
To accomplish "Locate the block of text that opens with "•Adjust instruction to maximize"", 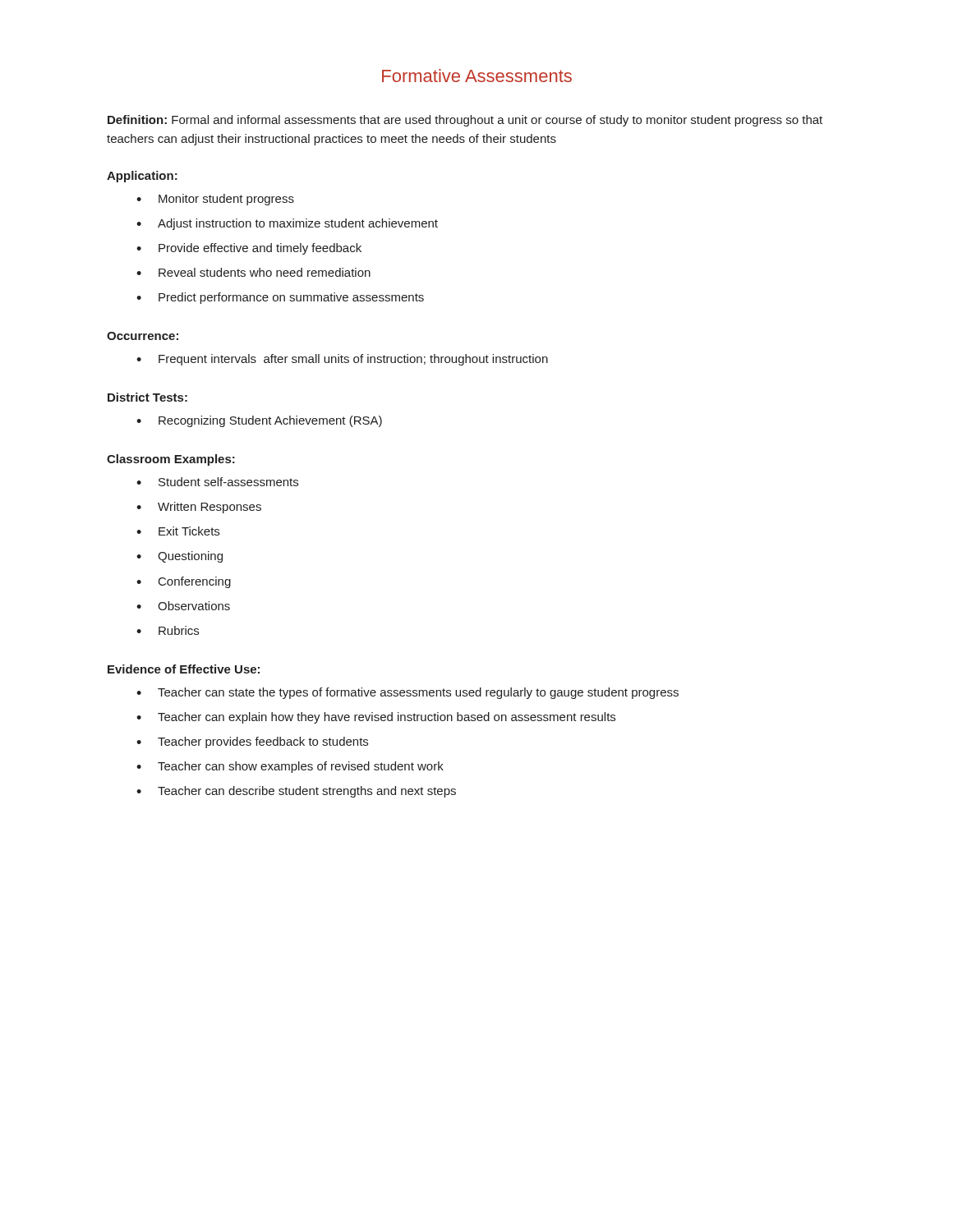I will tap(287, 224).
